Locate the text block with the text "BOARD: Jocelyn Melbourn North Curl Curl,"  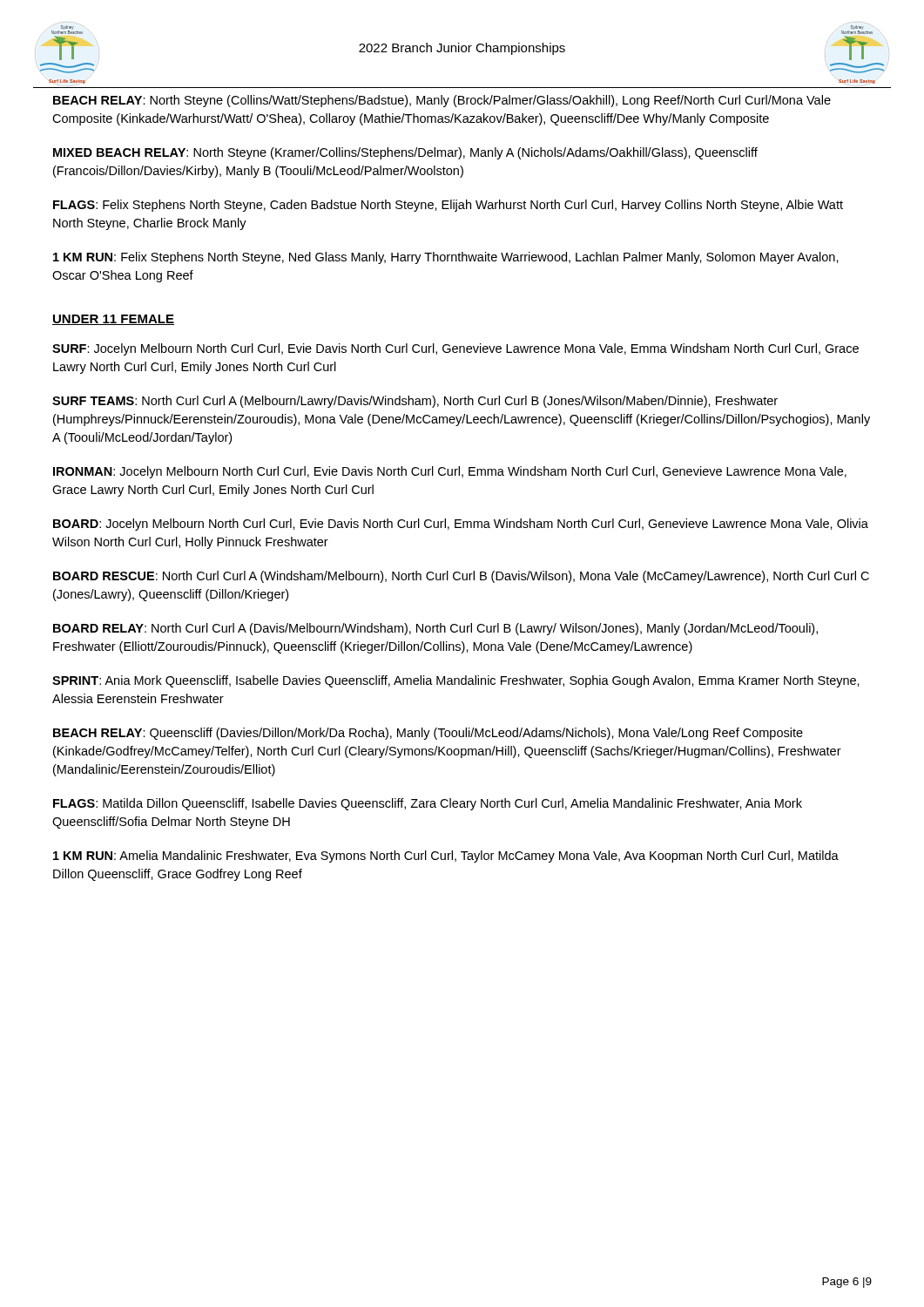click(460, 533)
